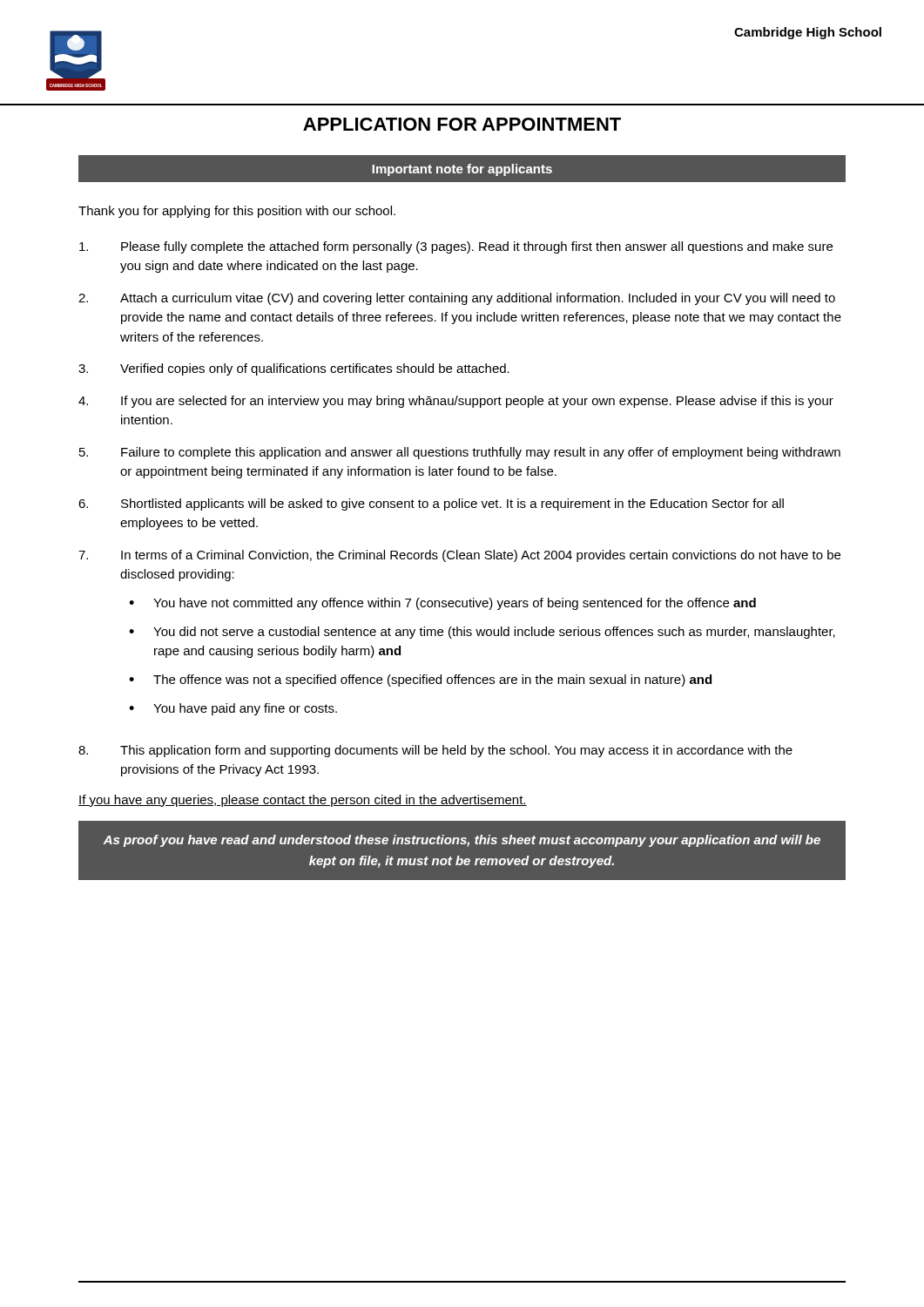This screenshot has height=1307, width=924.
Task: Navigate to the text block starting "3. Verified copies only"
Action: (x=462, y=369)
